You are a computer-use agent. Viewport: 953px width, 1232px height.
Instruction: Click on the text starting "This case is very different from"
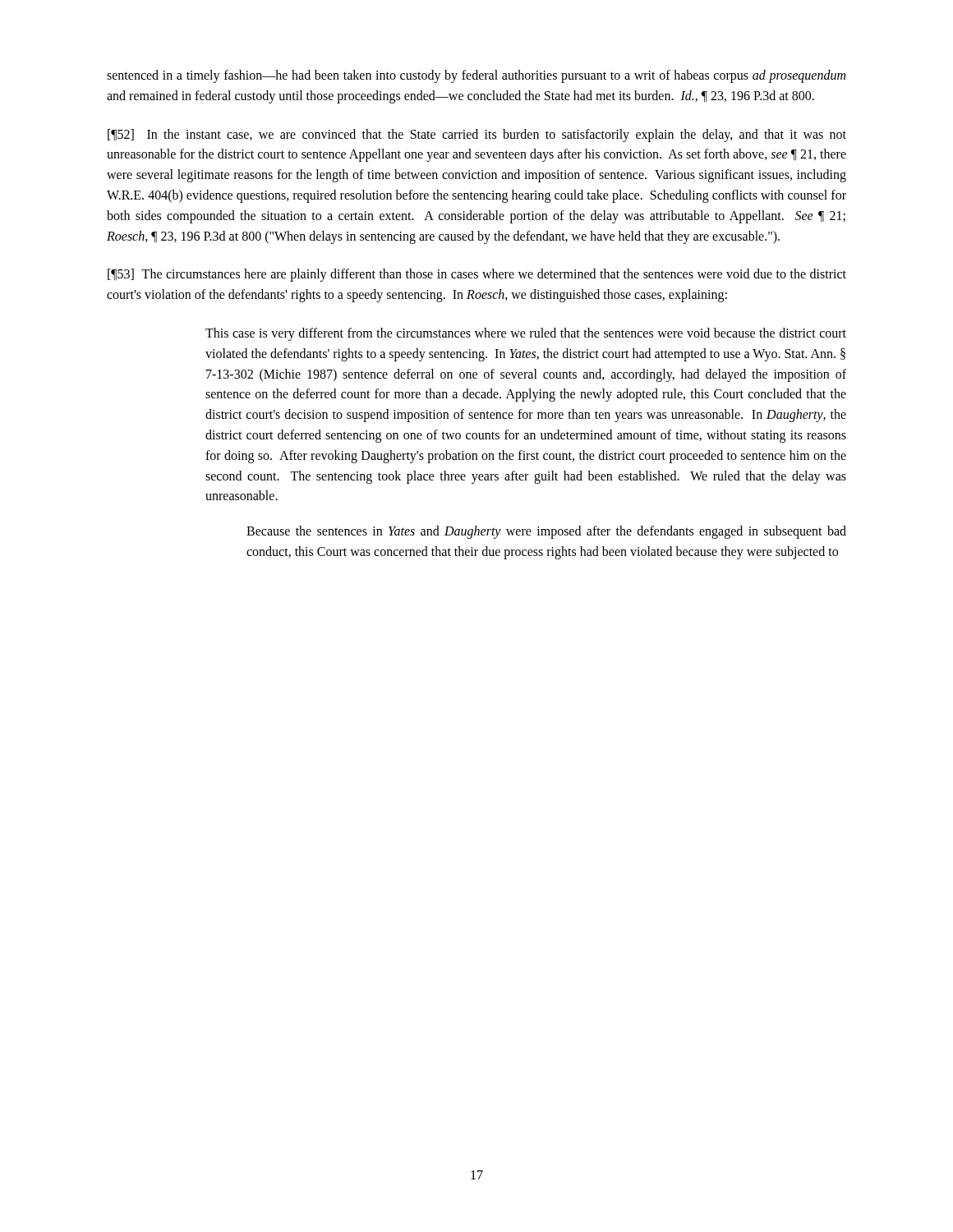(x=526, y=443)
